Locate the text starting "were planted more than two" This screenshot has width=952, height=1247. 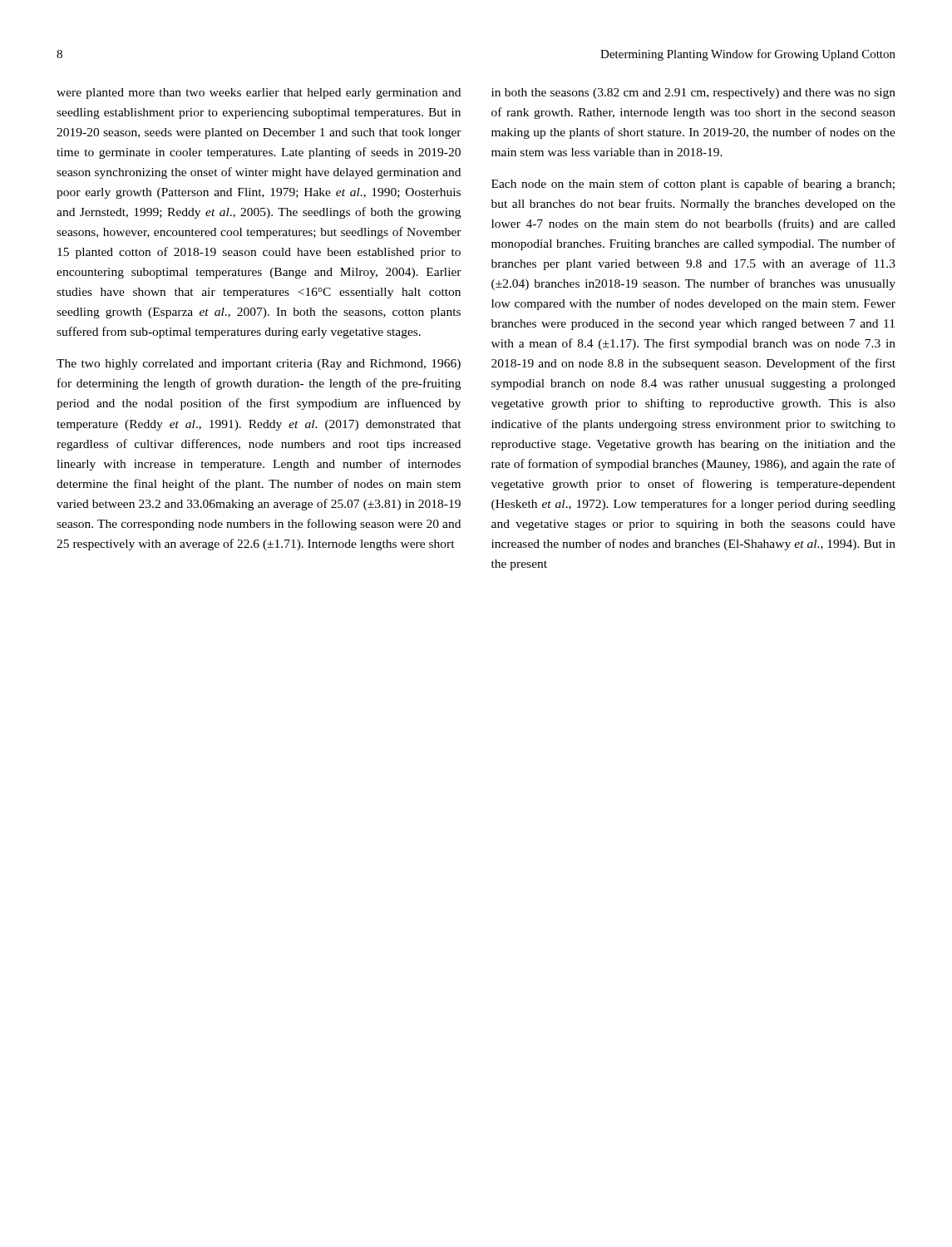pos(259,318)
